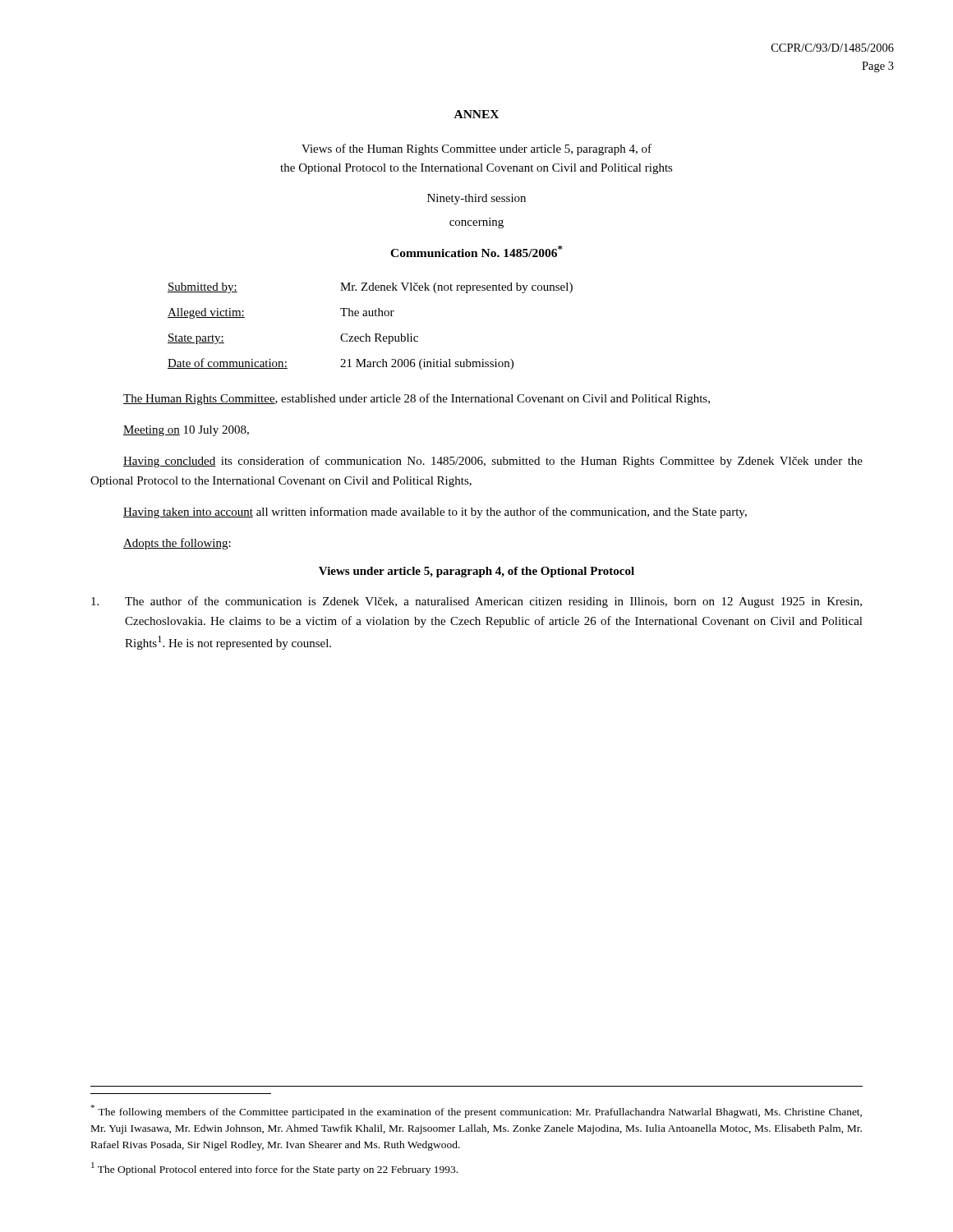
Task: Where is the passage that starts "Meeting on 10 July"?
Action: click(x=186, y=429)
